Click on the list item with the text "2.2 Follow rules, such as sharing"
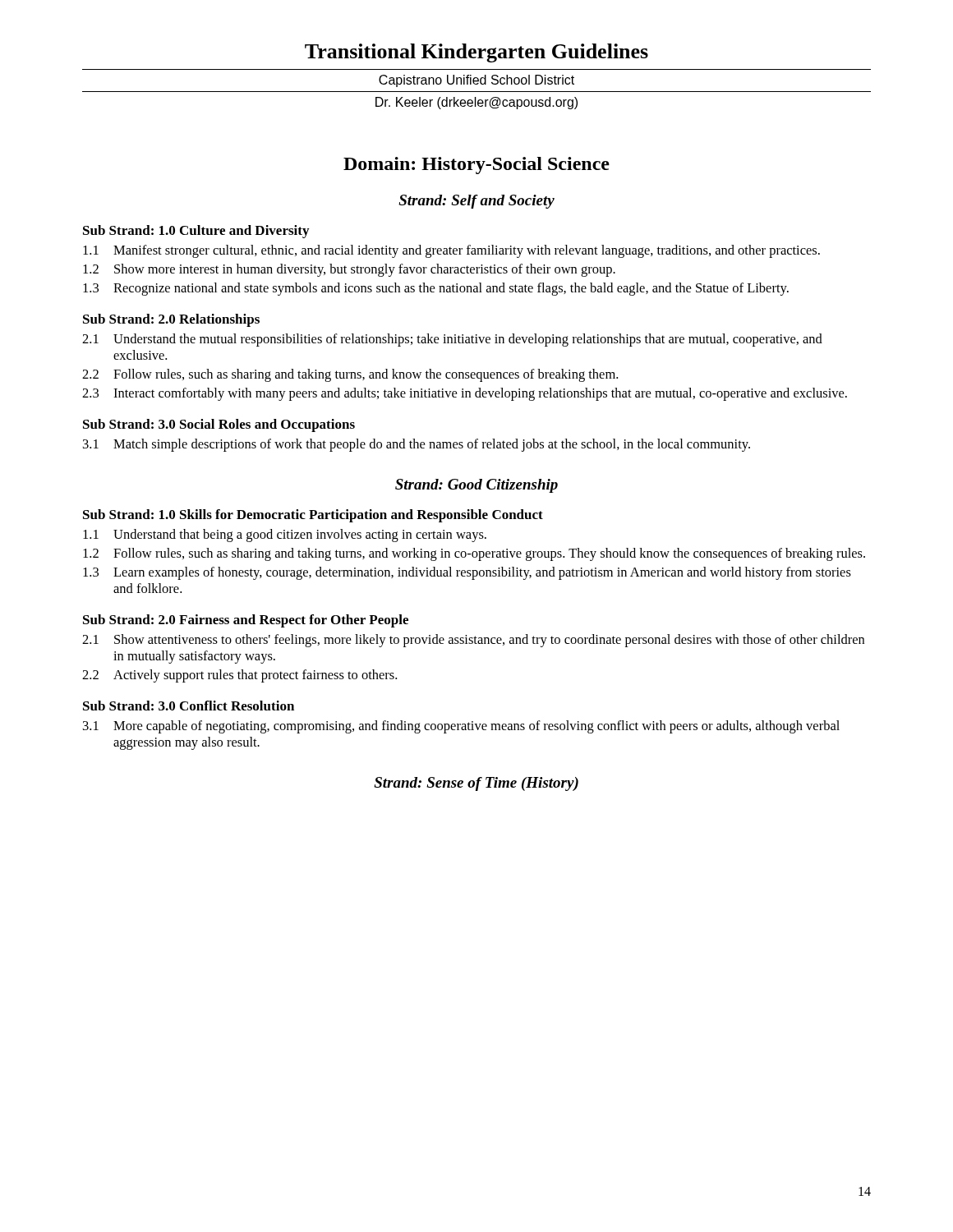 click(x=476, y=375)
